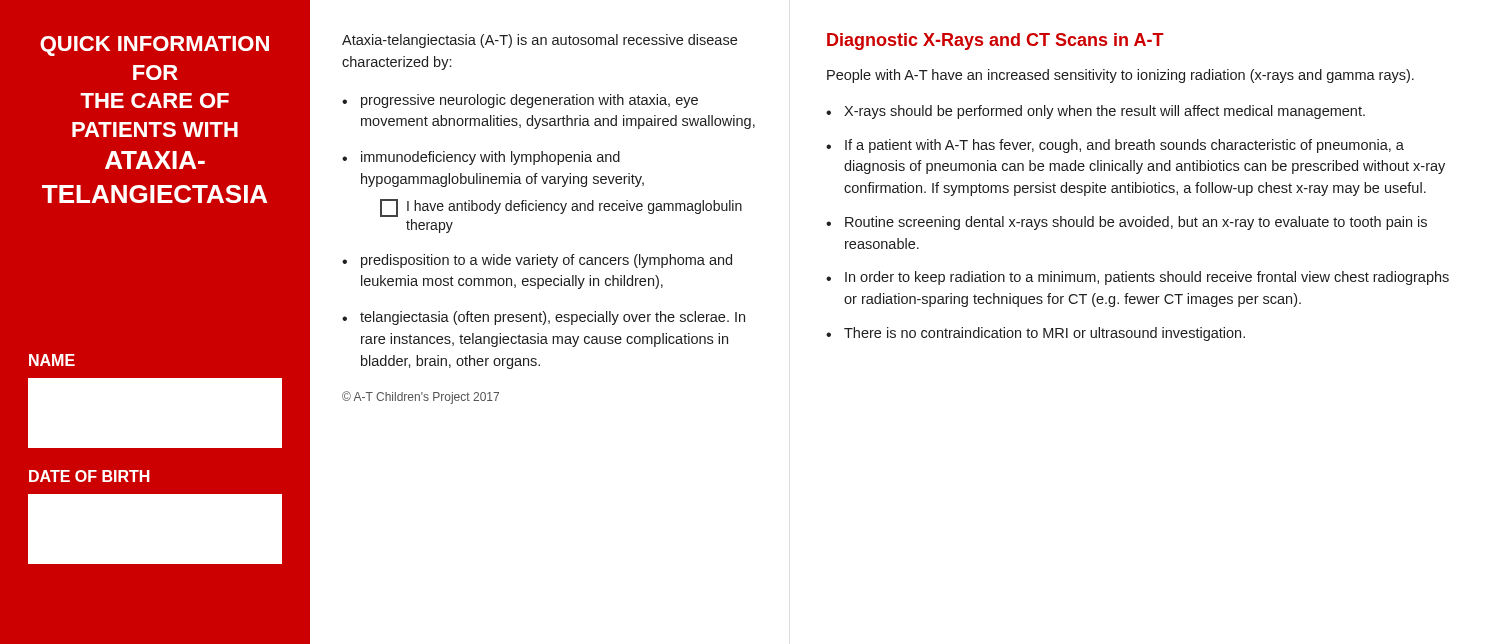The height and width of the screenshot is (644, 1500).
Task: Where is the passage that starts "X-rays should be performed only when the result"?
Action: pyautogui.click(x=1105, y=111)
